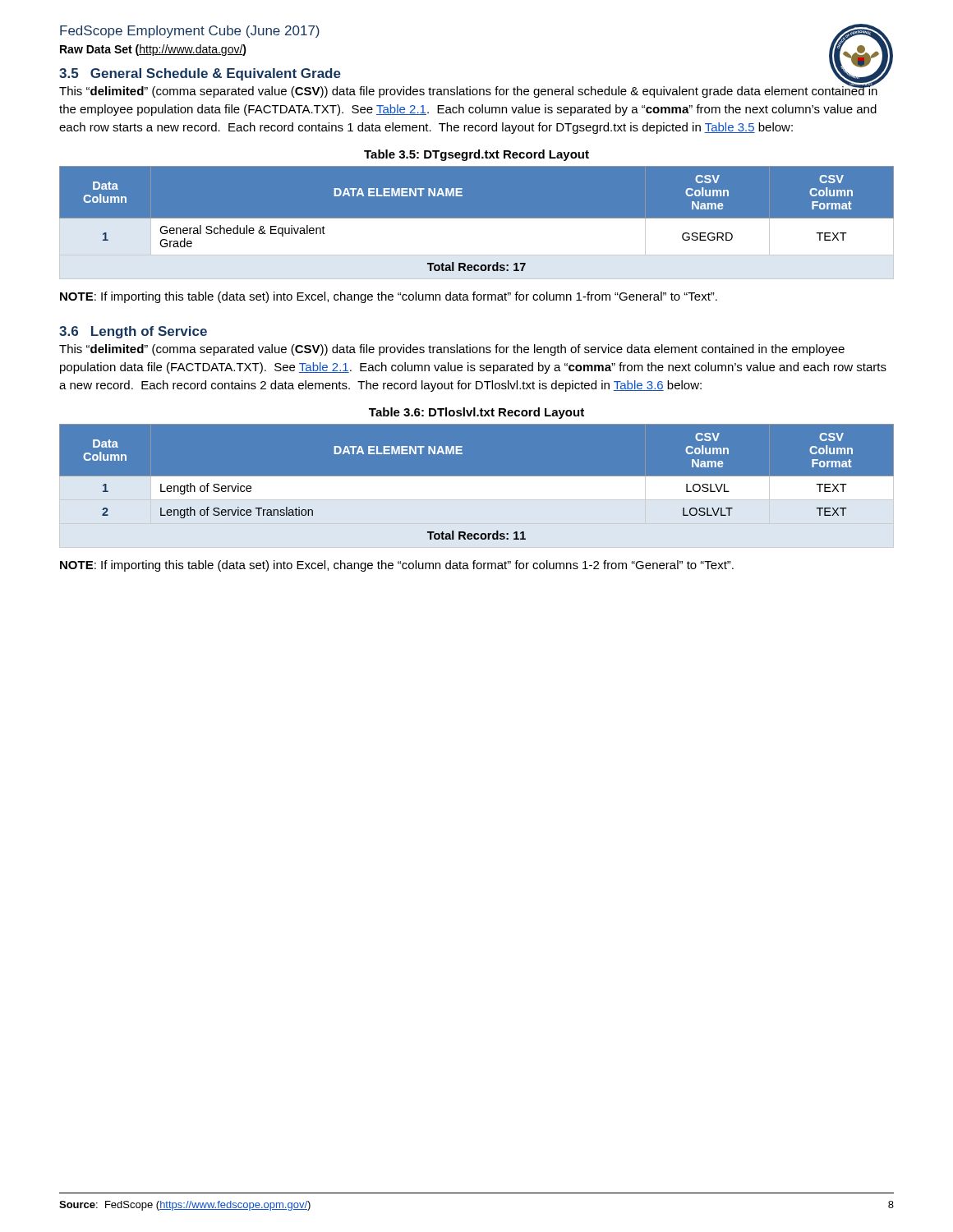This screenshot has width=953, height=1232.
Task: Where is the caption that starts "Table 3.5: DTgsegrd.txt Record"?
Action: [x=476, y=154]
